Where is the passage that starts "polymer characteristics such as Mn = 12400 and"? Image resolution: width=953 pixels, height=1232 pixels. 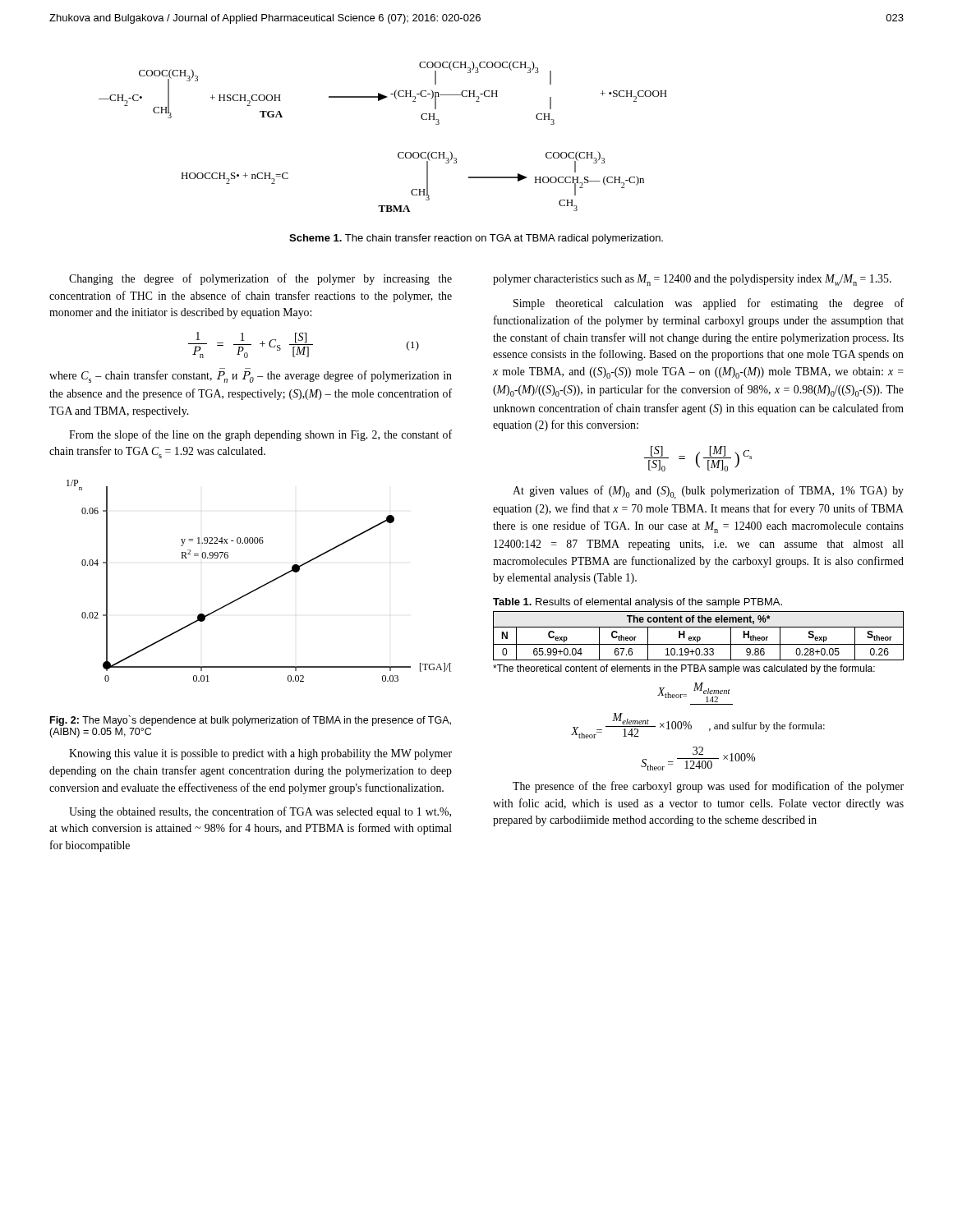(692, 280)
